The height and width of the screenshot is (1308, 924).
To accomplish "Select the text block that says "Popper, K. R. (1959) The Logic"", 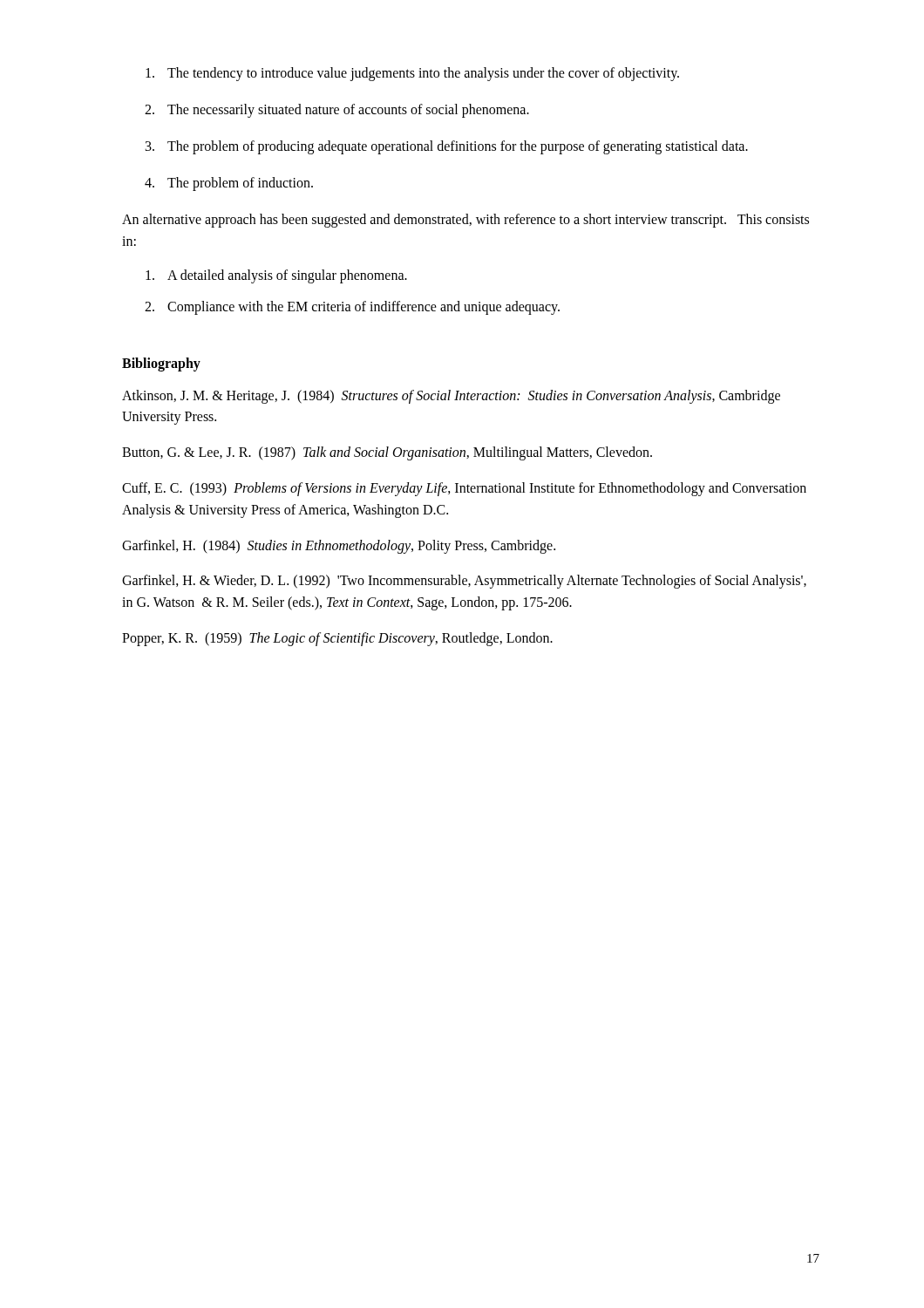I will click(338, 638).
